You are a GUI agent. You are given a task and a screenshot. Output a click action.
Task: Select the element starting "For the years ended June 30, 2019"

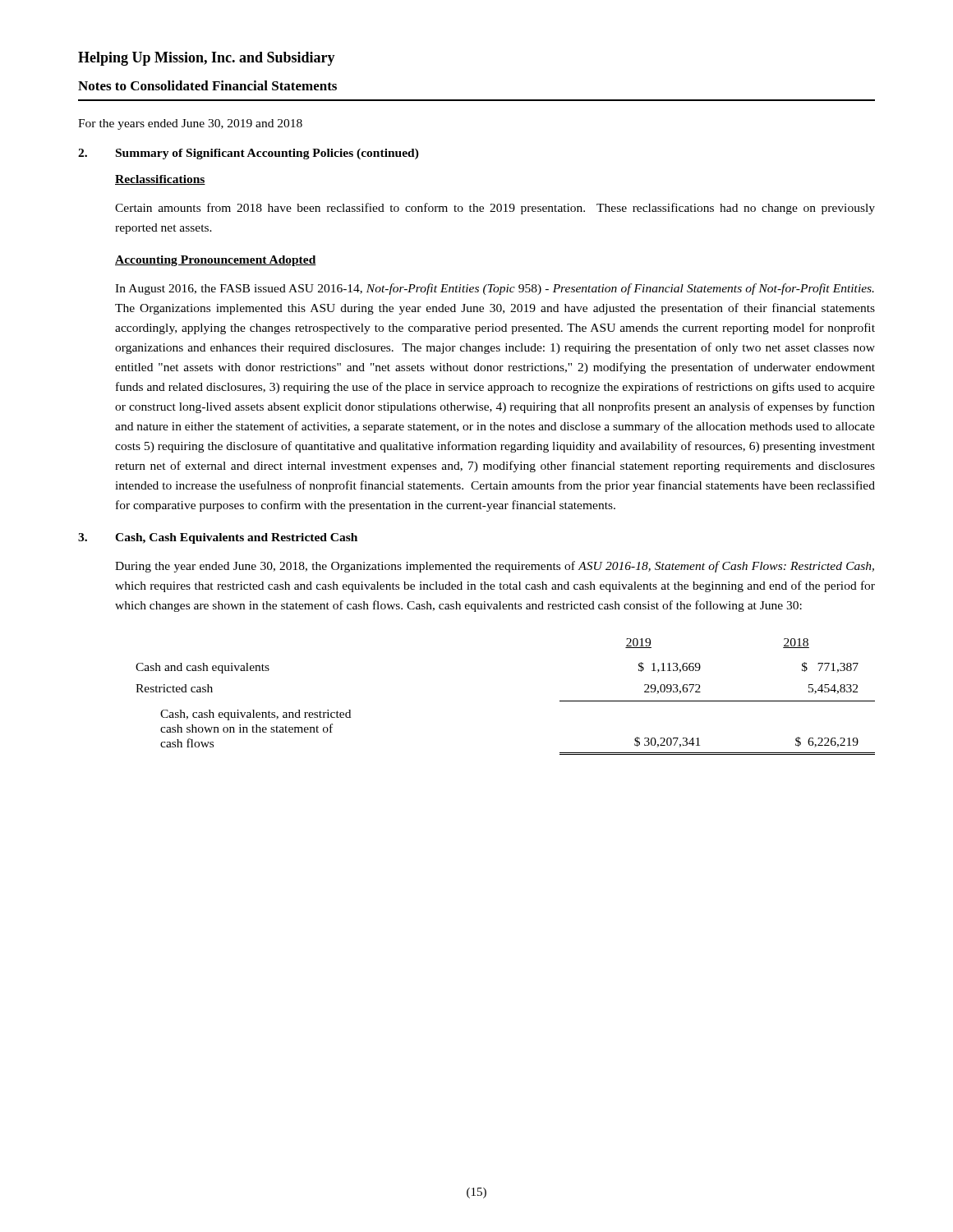tap(190, 123)
